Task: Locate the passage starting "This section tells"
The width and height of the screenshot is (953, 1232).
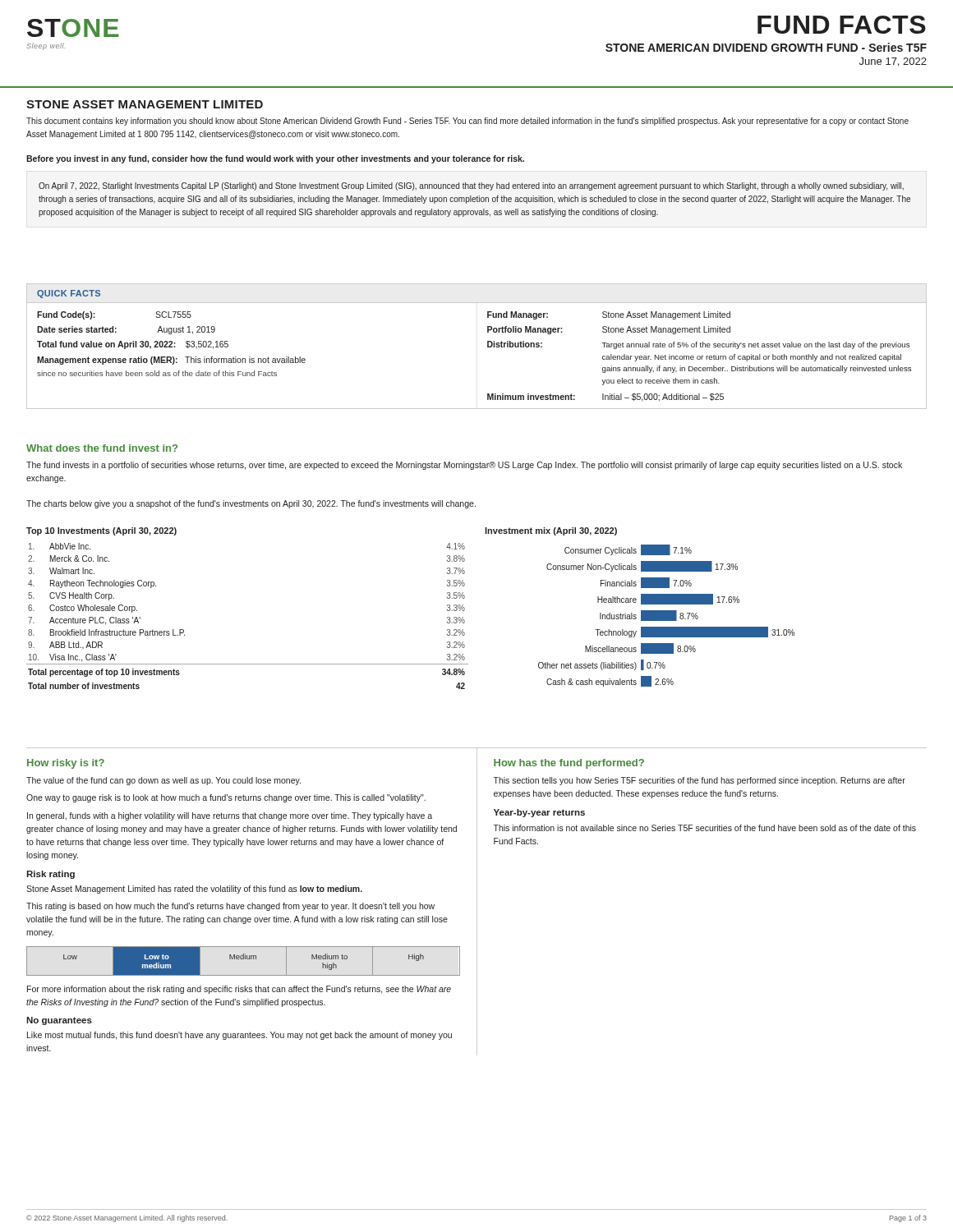Action: coord(699,787)
